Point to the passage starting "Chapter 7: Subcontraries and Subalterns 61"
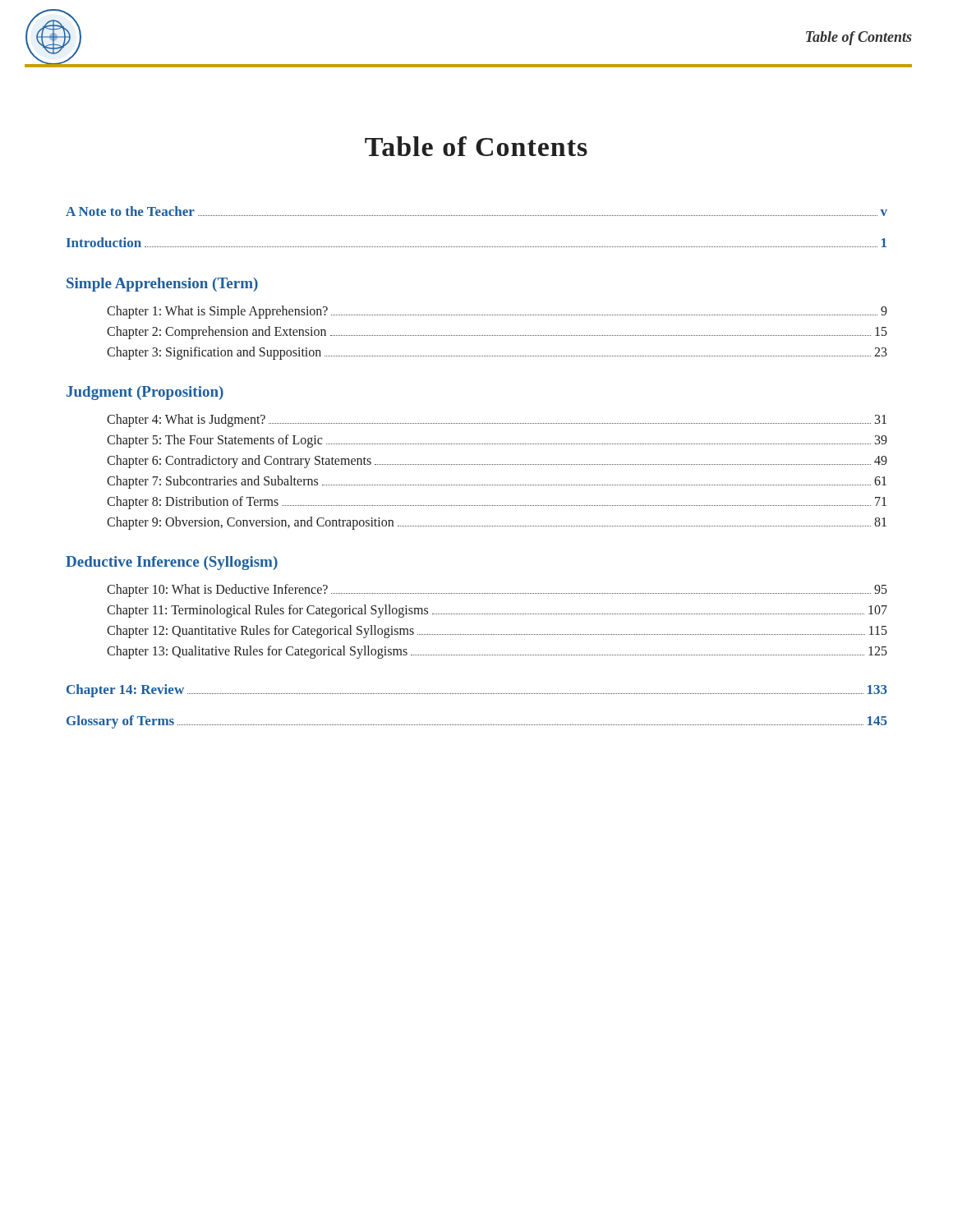 [x=497, y=481]
